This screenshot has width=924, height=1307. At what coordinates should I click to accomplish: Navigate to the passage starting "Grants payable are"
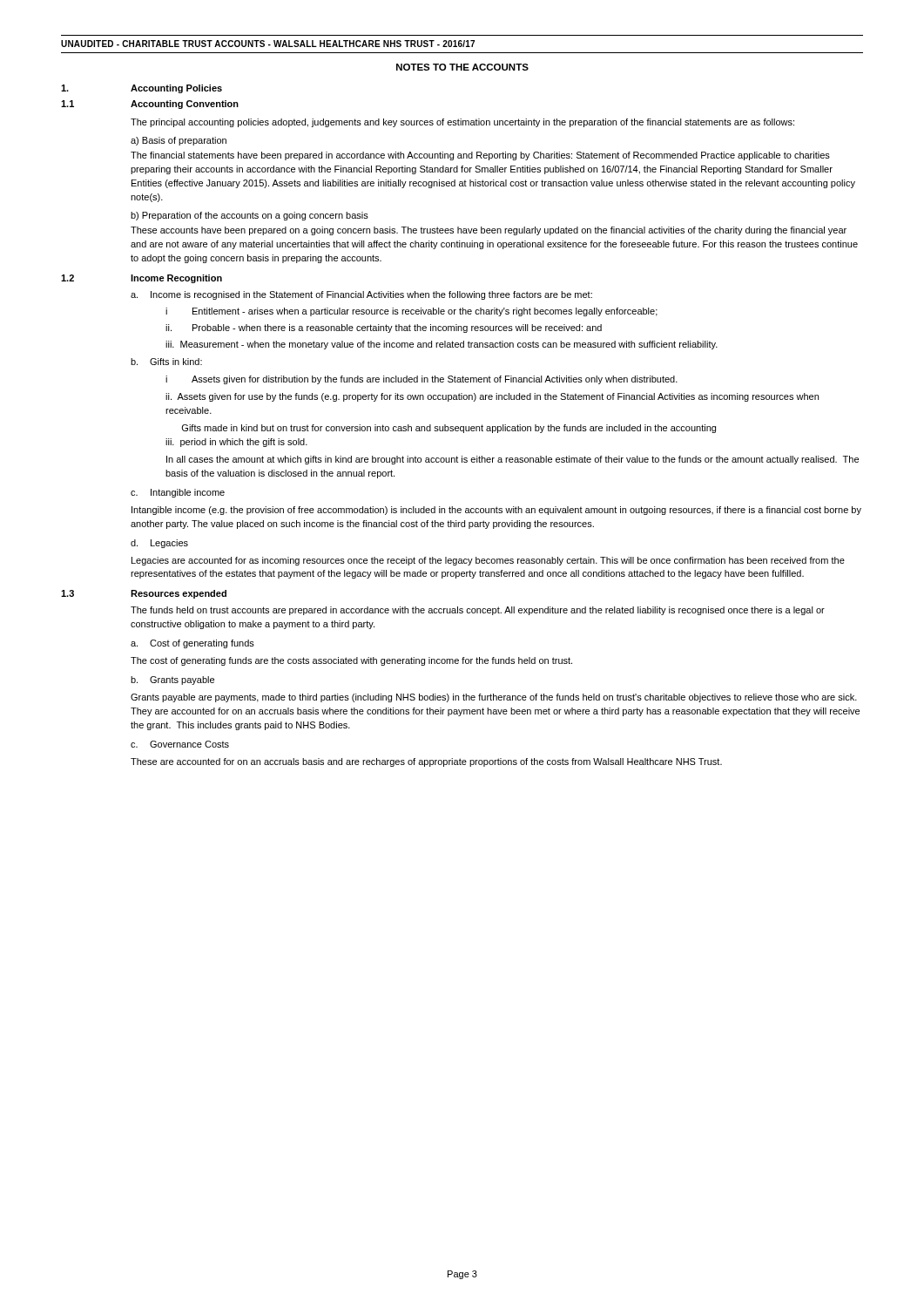click(x=495, y=711)
